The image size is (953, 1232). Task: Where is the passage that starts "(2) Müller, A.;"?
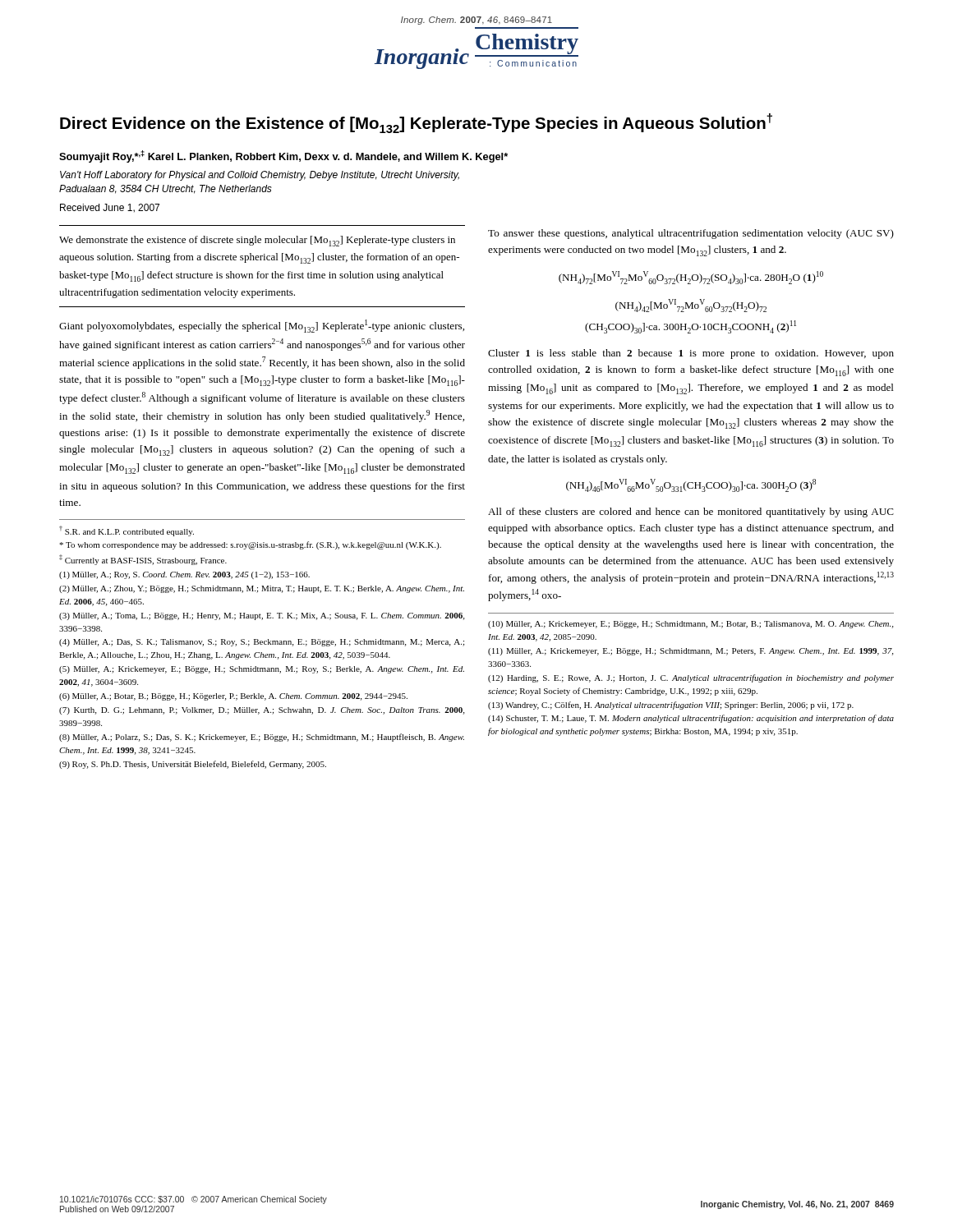click(262, 594)
